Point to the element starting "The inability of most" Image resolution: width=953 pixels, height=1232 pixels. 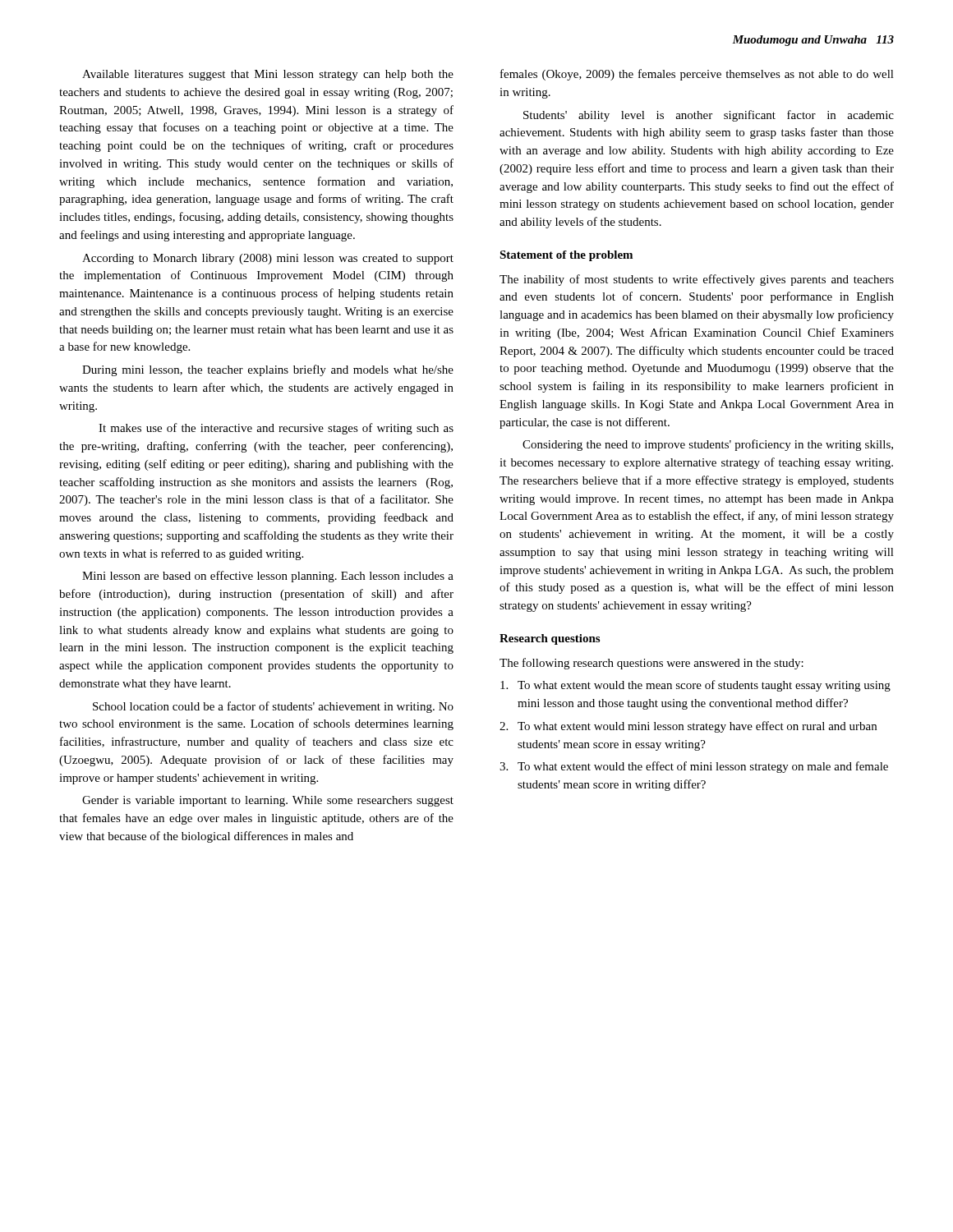[x=697, y=351]
